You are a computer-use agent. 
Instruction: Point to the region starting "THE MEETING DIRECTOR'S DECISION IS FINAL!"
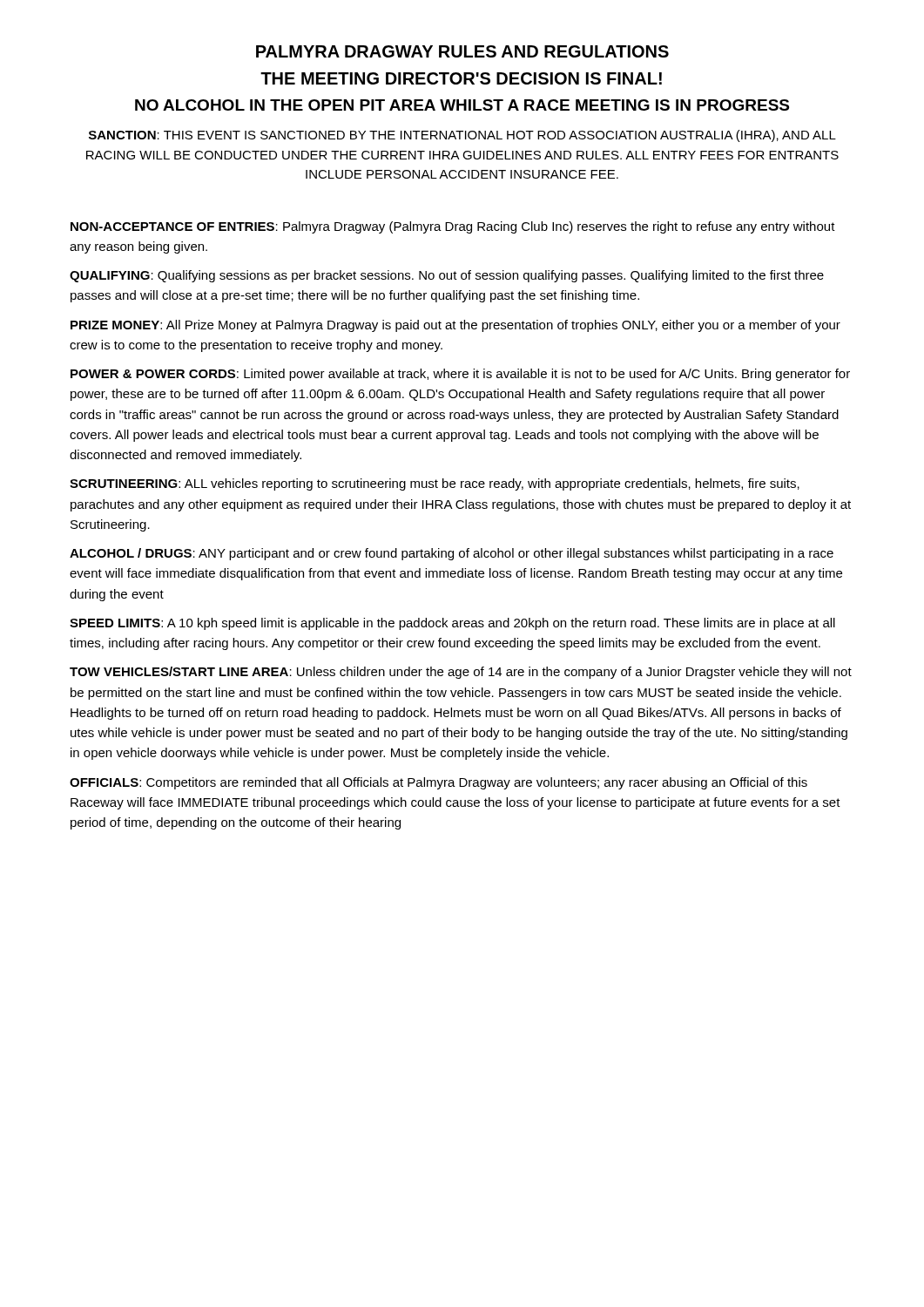[462, 78]
